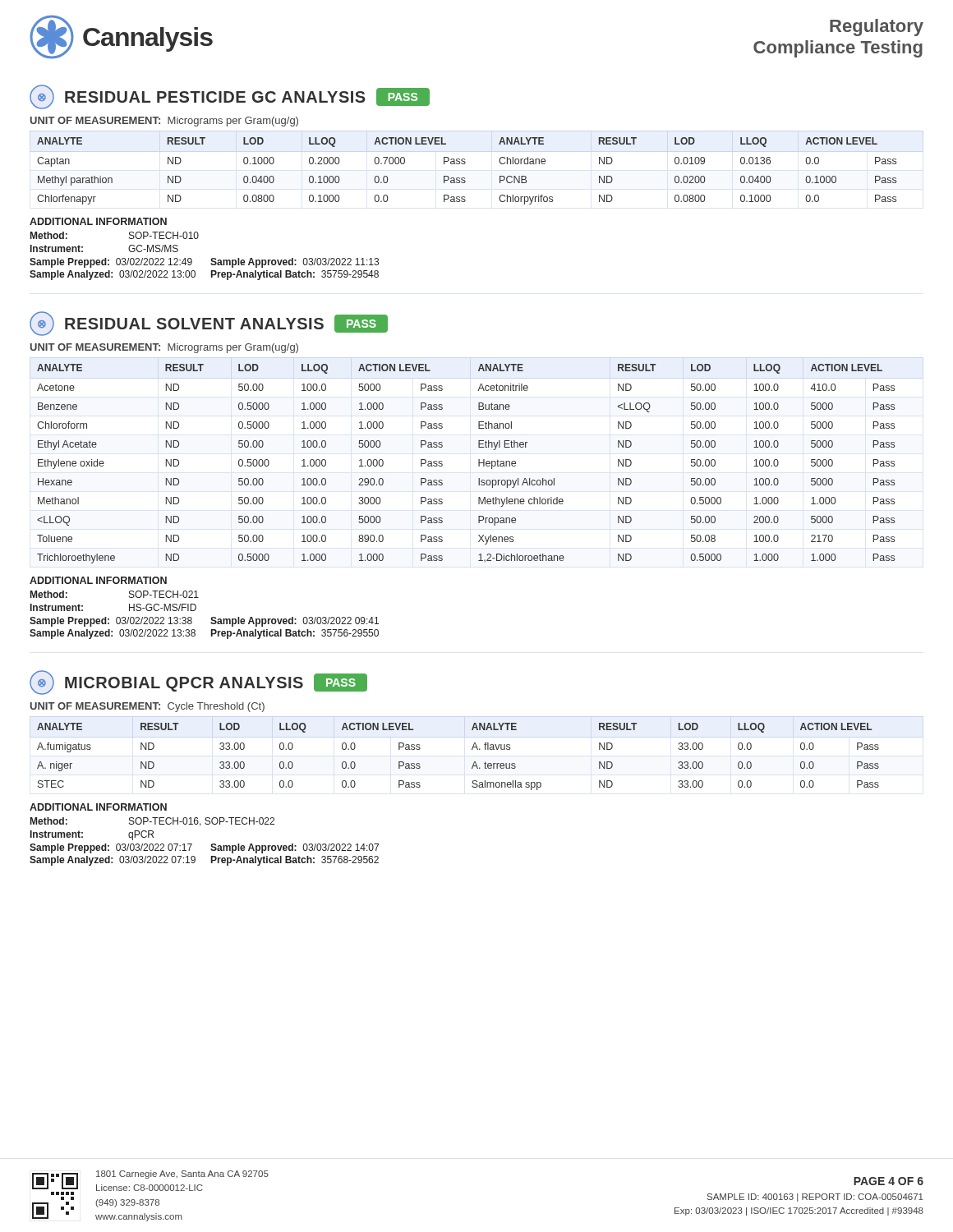
Task: Point to the block beginning "ADDITIONAL INFORMATION Method:SOP-TECH-016, SOP-TECH-022 Instrument:qPCR Sample Prepped:"
Action: pos(98,807)
